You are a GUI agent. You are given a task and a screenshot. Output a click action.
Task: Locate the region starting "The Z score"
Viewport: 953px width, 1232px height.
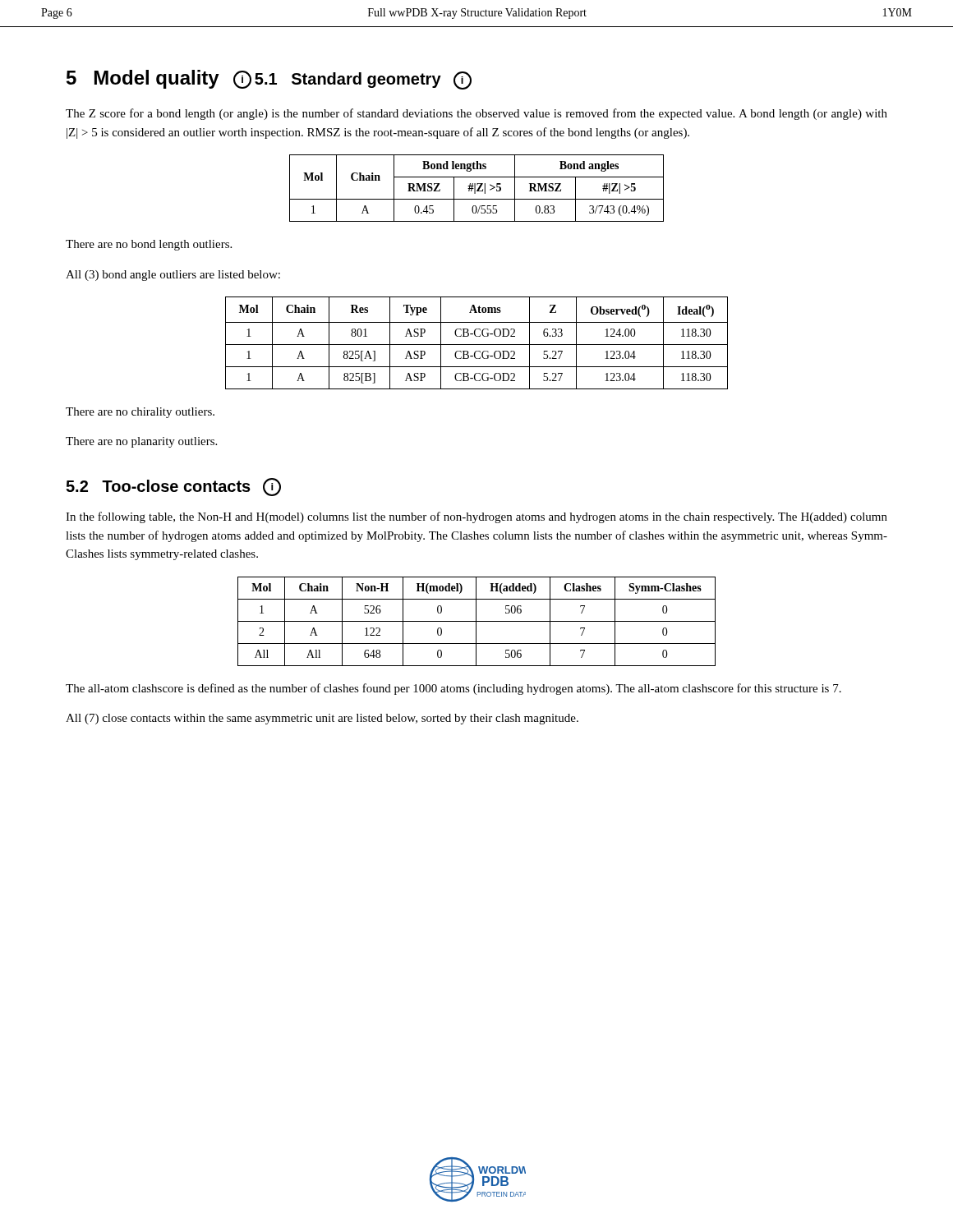pos(476,123)
